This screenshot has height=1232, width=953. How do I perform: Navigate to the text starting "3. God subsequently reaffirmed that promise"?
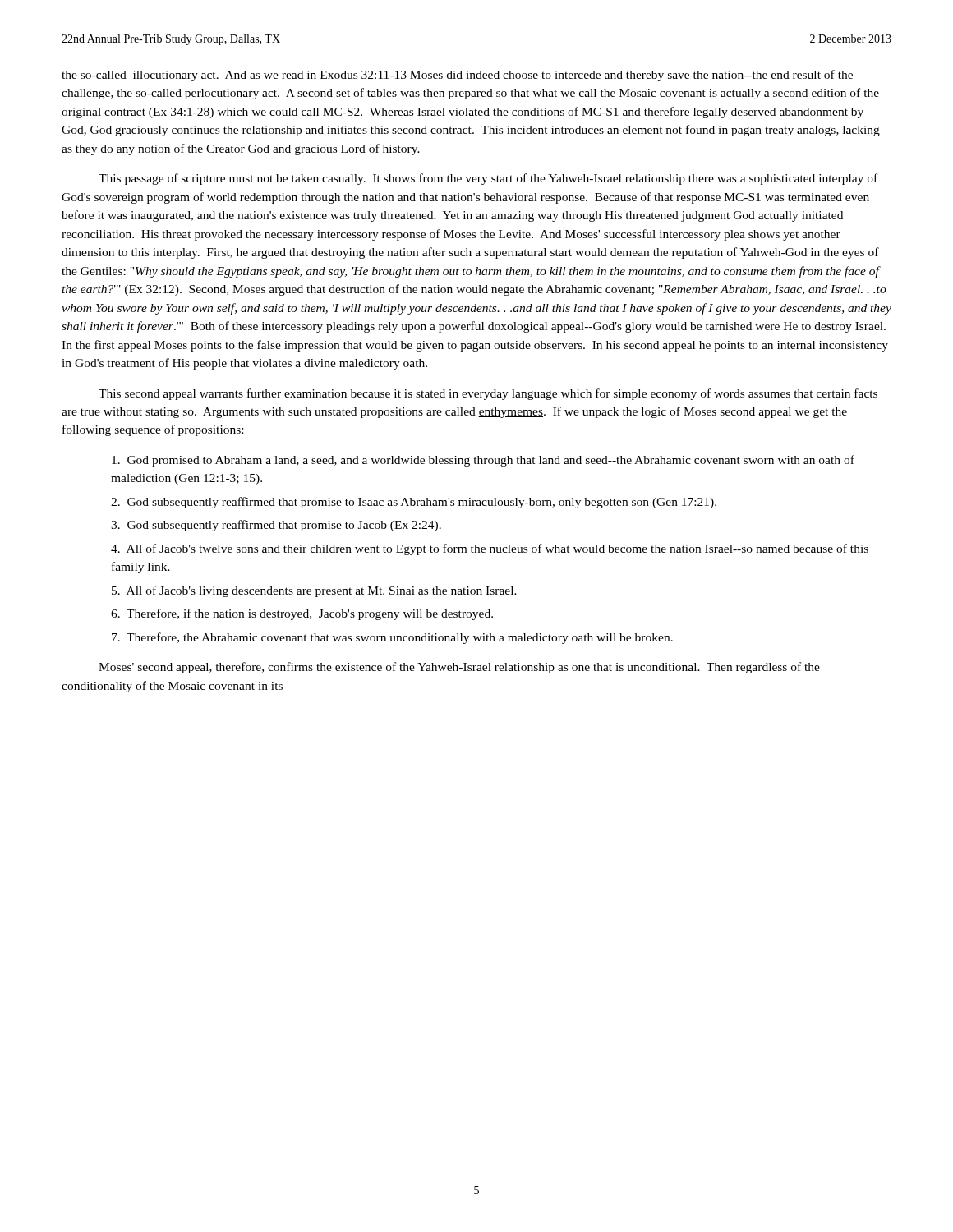276,525
